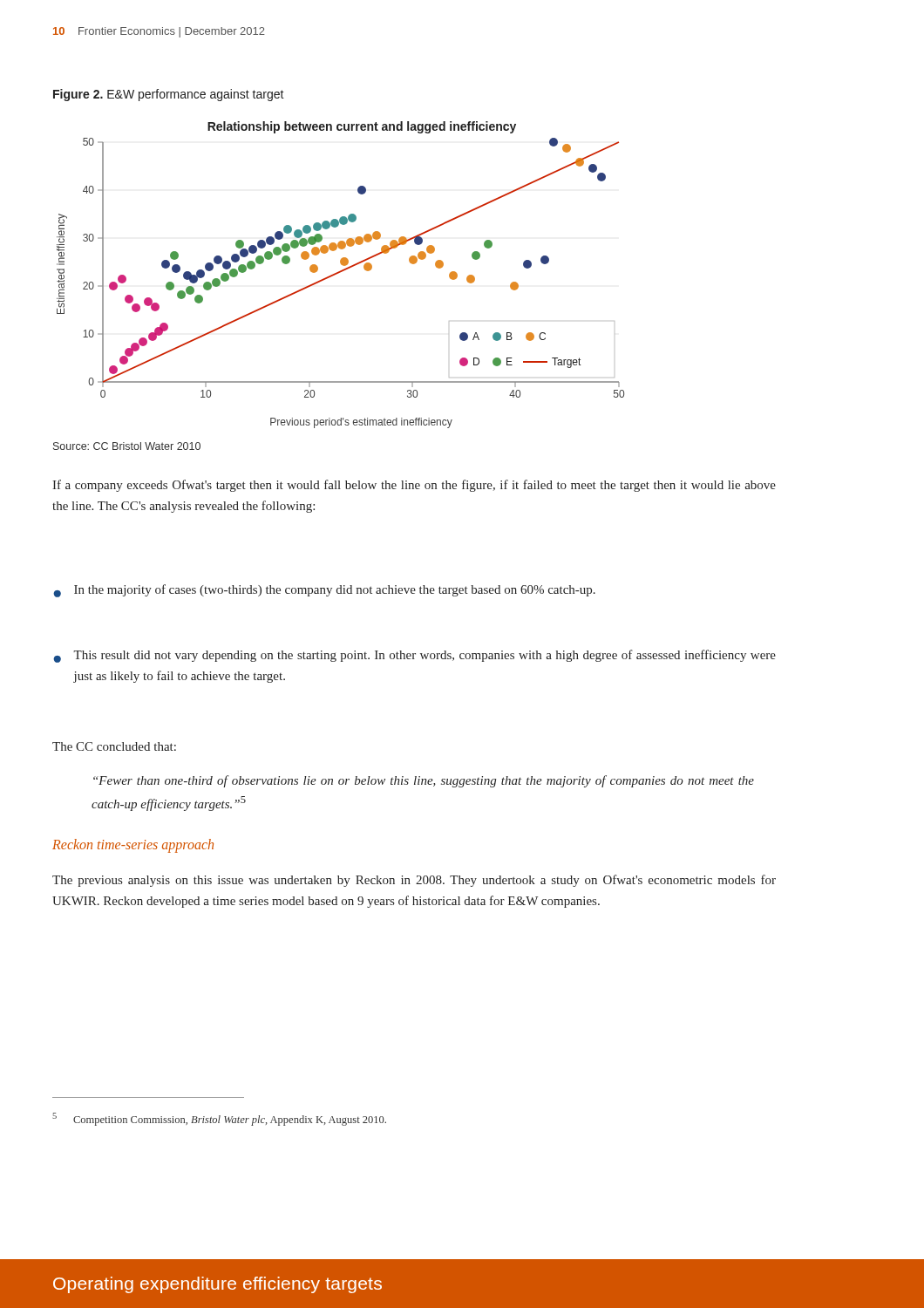924x1308 pixels.
Task: Select the passage starting "“Fewer than one-third of"
Action: [423, 792]
